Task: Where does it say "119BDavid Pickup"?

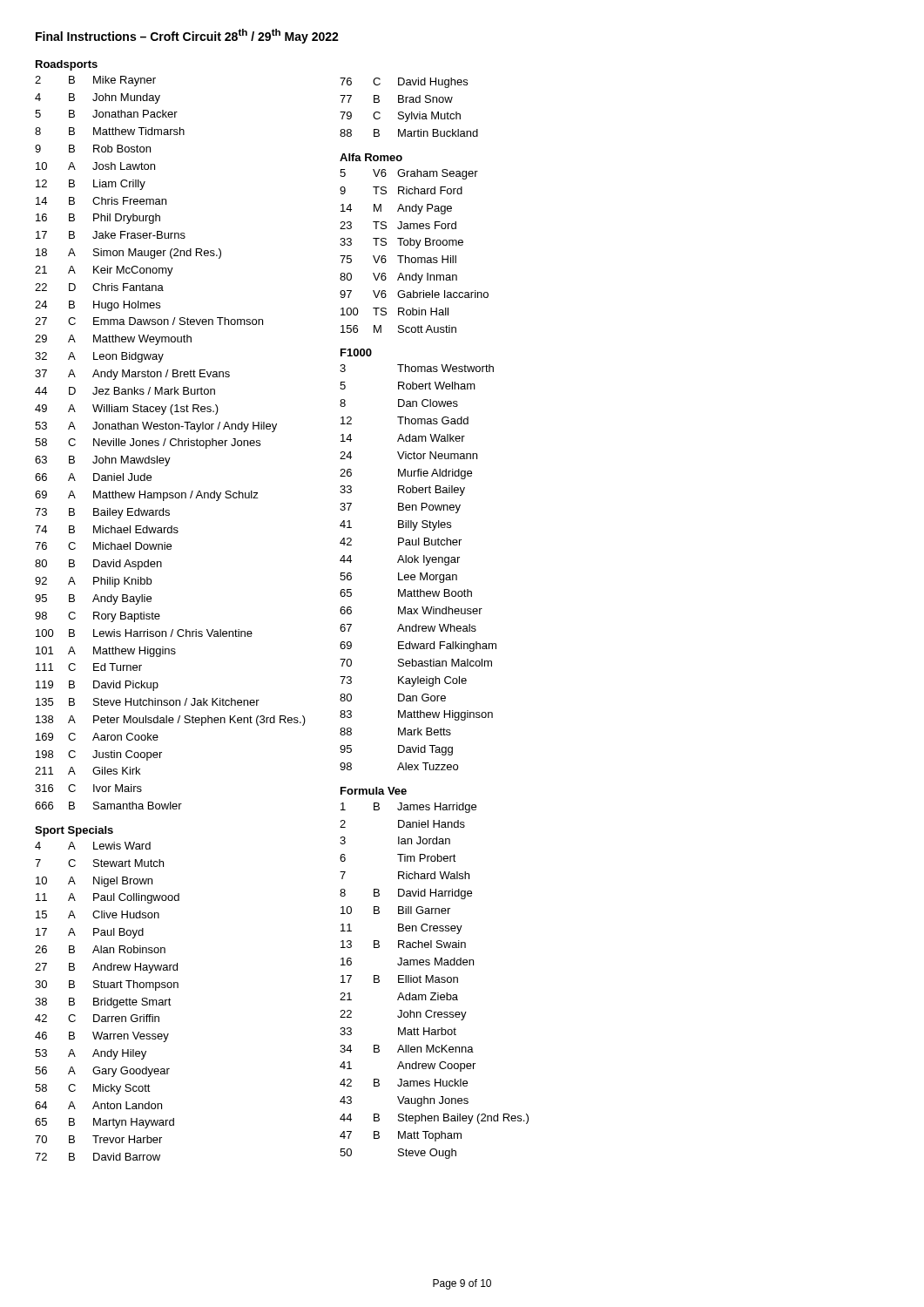Action: tap(97, 686)
